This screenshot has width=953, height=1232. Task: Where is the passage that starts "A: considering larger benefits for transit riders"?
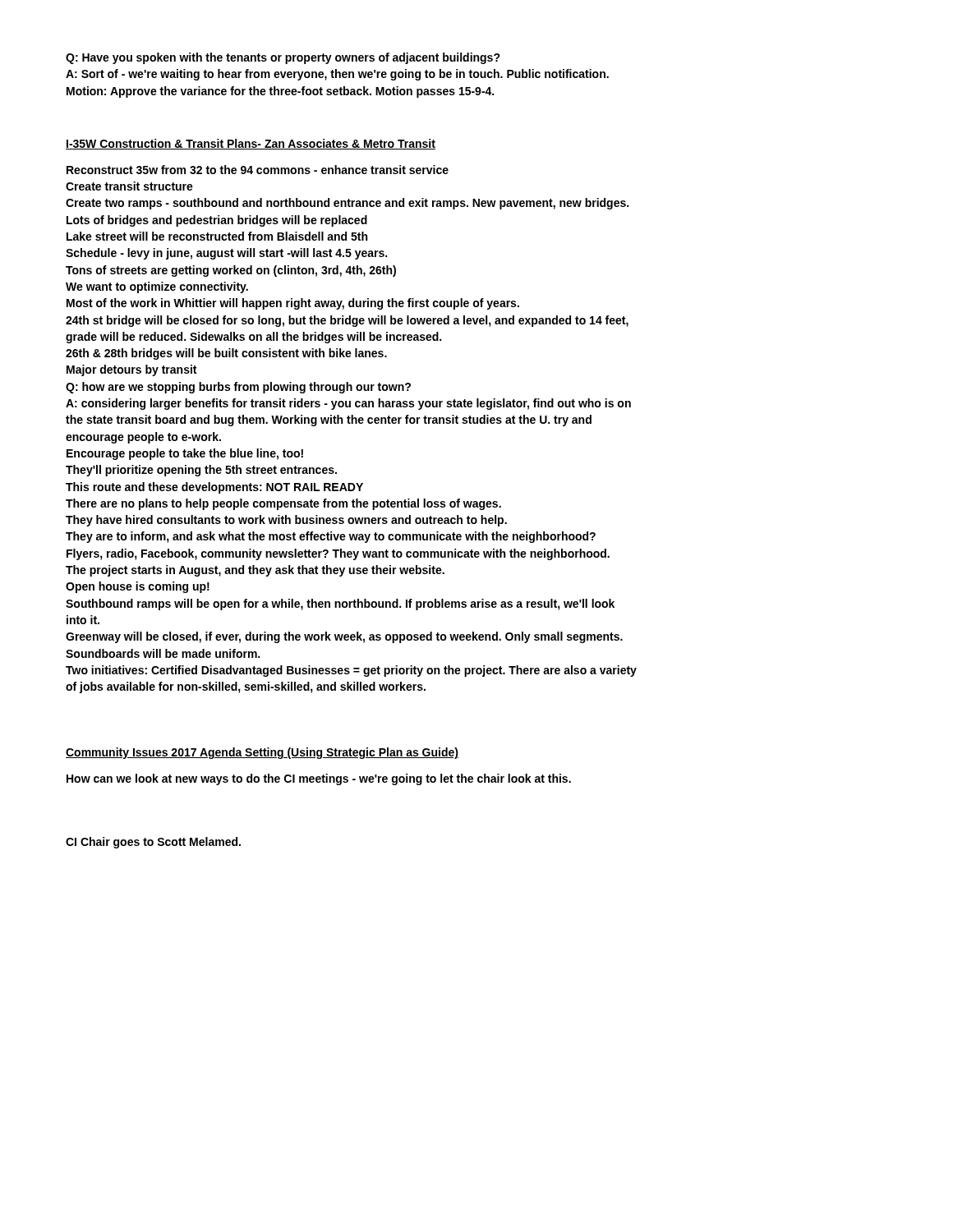point(349,420)
